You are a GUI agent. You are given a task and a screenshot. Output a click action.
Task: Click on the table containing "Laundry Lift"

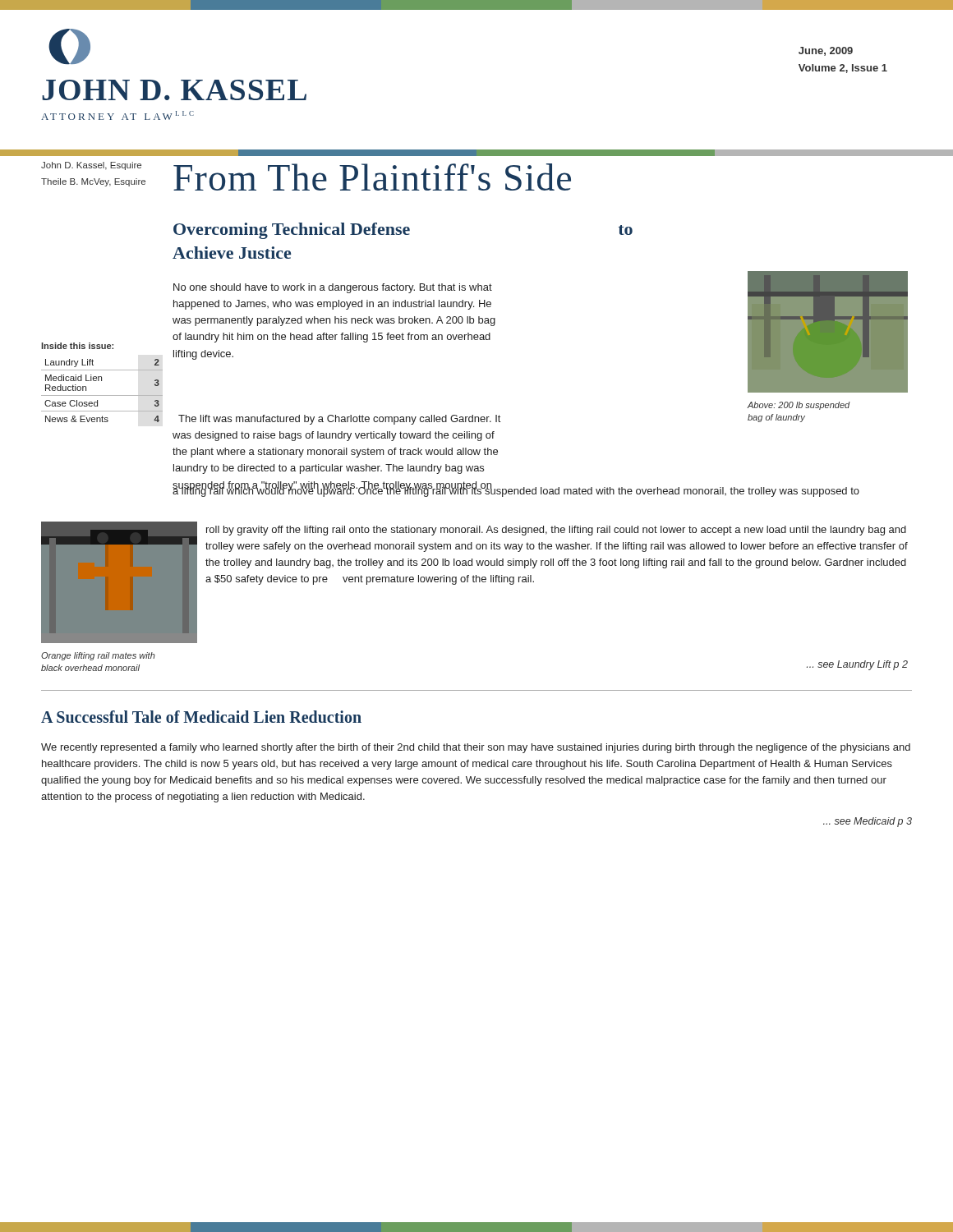pyautogui.click(x=102, y=384)
